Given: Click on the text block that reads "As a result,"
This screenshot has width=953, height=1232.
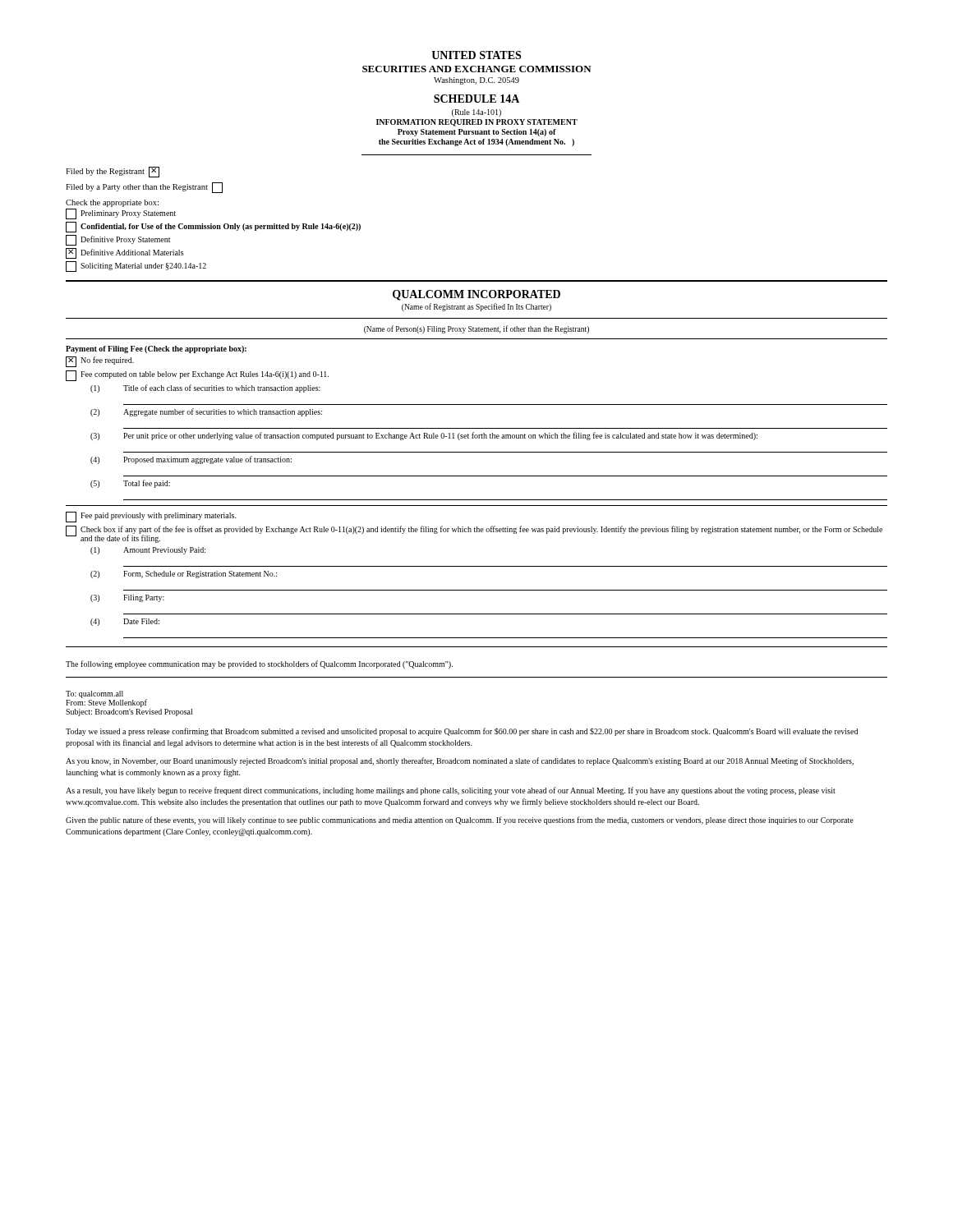Looking at the screenshot, I should [x=451, y=796].
